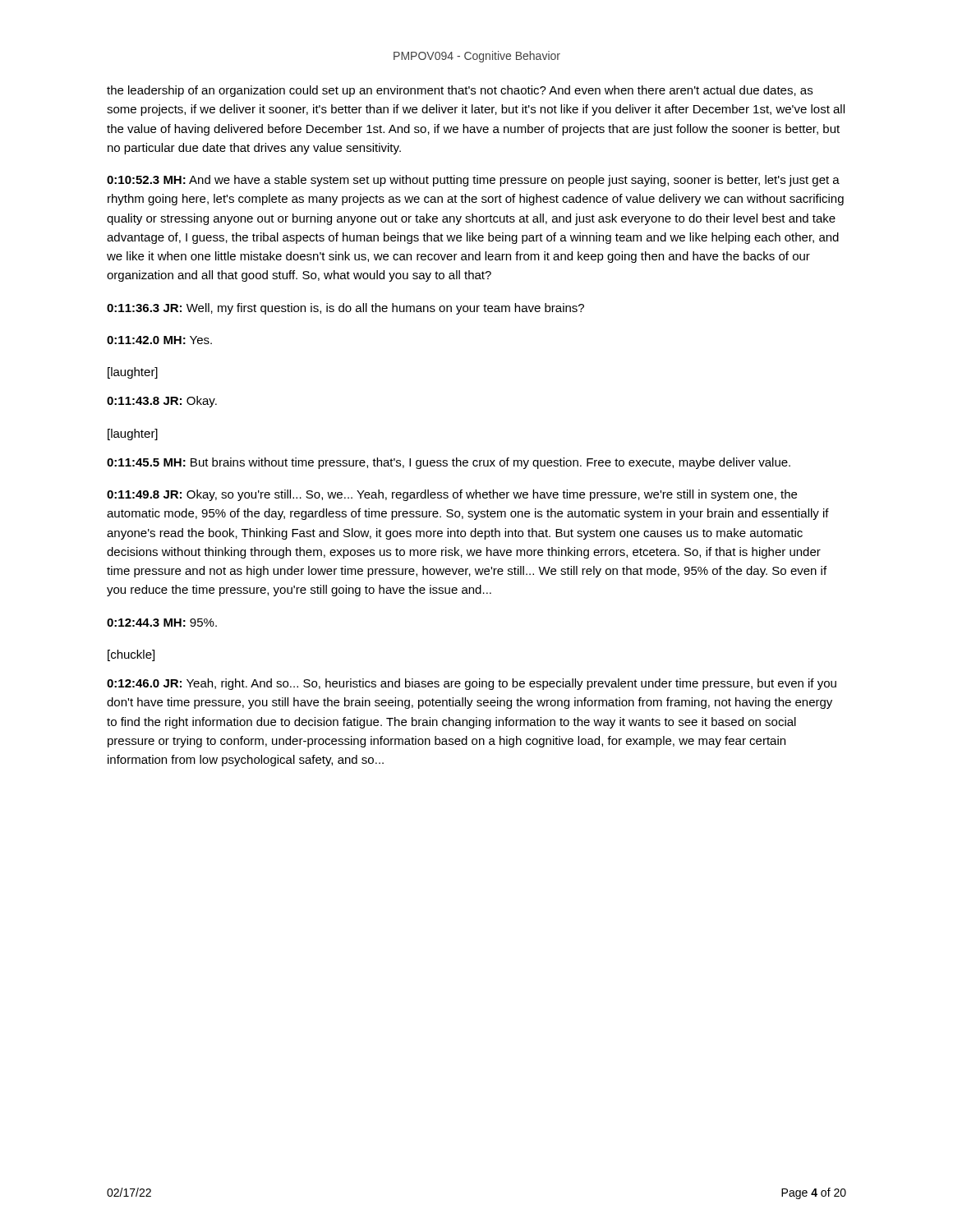Image resolution: width=953 pixels, height=1232 pixels.
Task: Click the passage that begins "0:11:45.5 MH: But brains without time pressure,"
Action: pos(449,462)
